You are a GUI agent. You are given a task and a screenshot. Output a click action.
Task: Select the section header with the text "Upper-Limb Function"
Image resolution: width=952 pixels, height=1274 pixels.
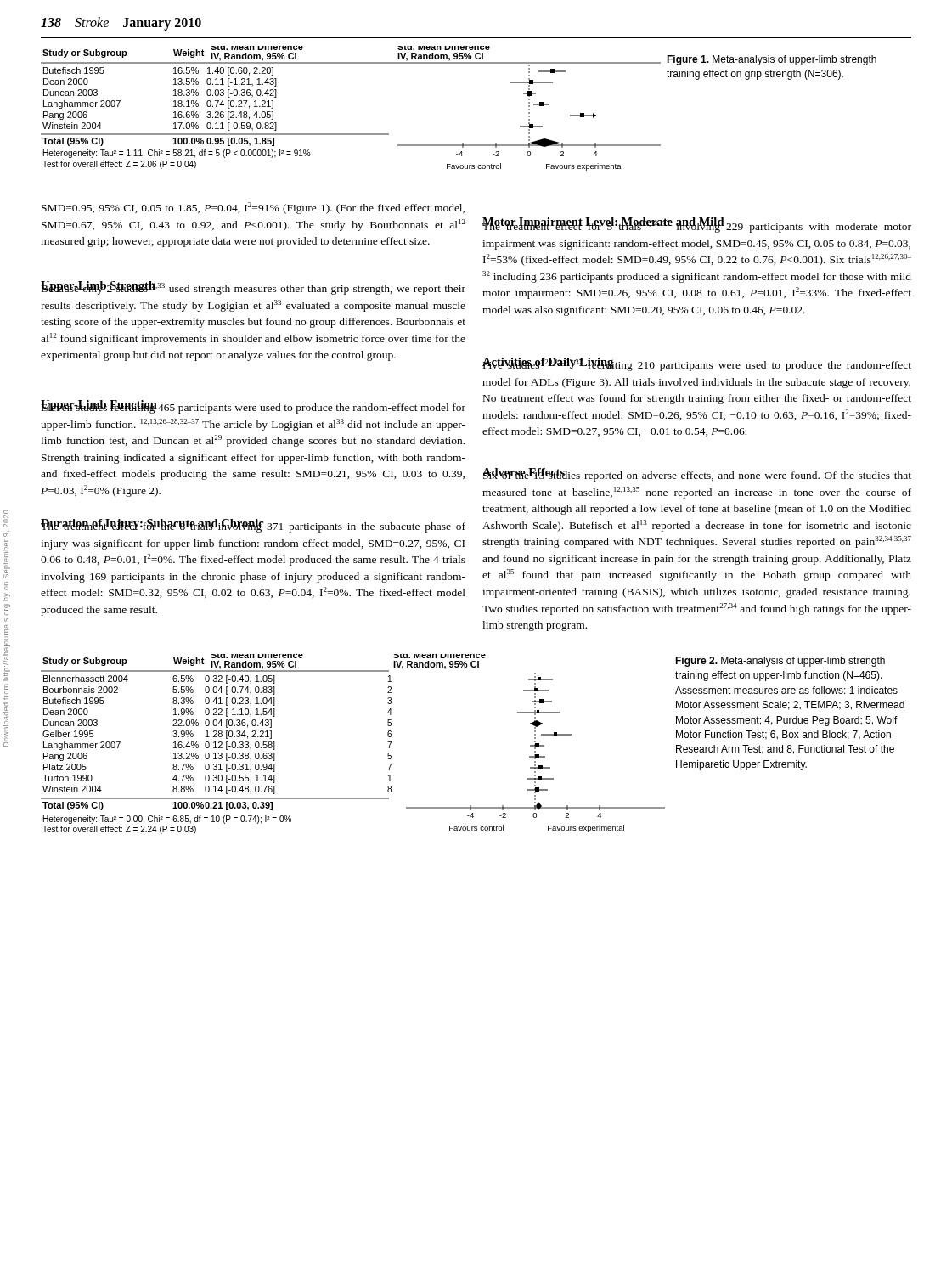(x=99, y=404)
